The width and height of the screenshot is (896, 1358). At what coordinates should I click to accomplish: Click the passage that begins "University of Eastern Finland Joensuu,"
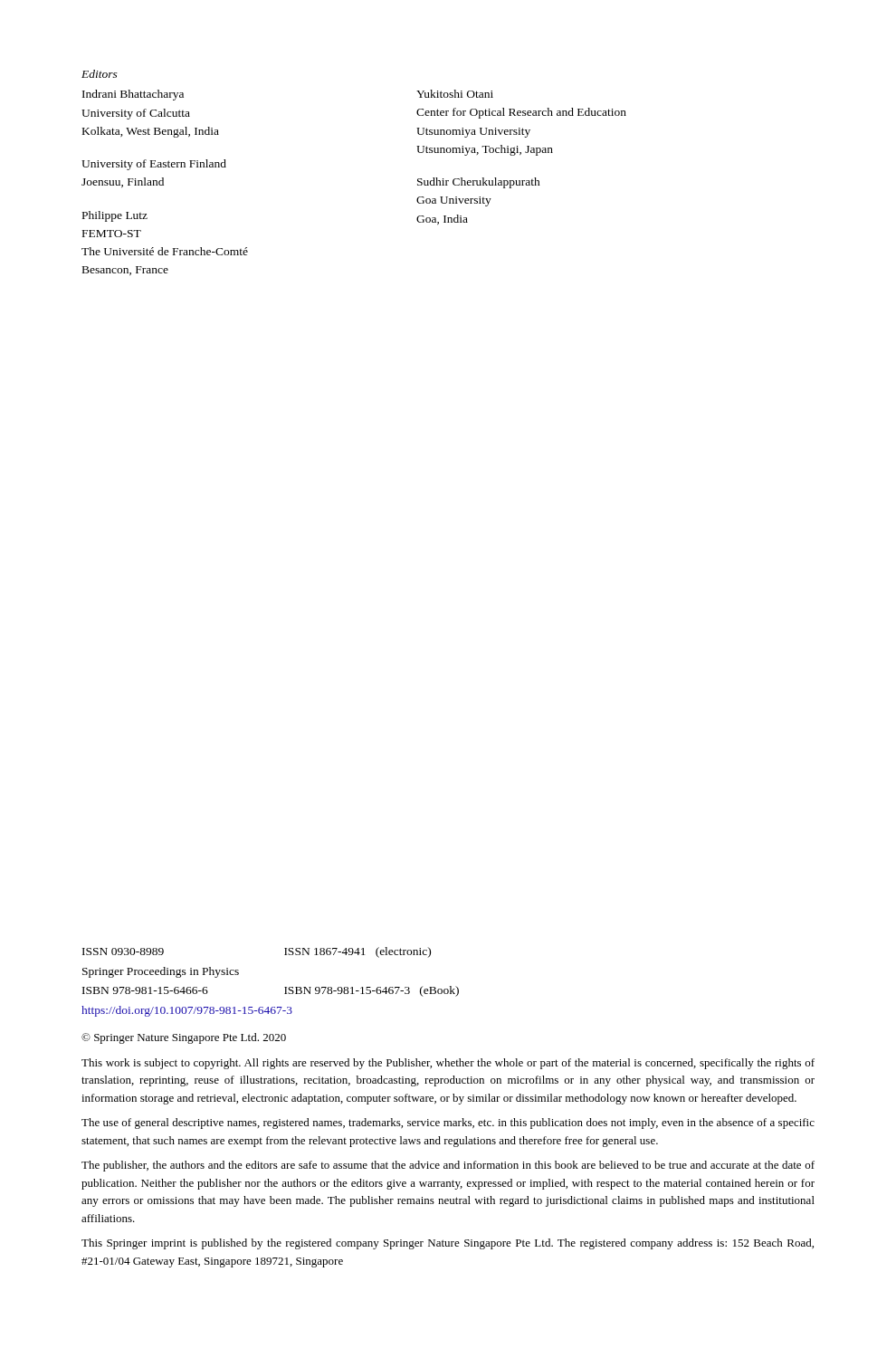tap(235, 173)
